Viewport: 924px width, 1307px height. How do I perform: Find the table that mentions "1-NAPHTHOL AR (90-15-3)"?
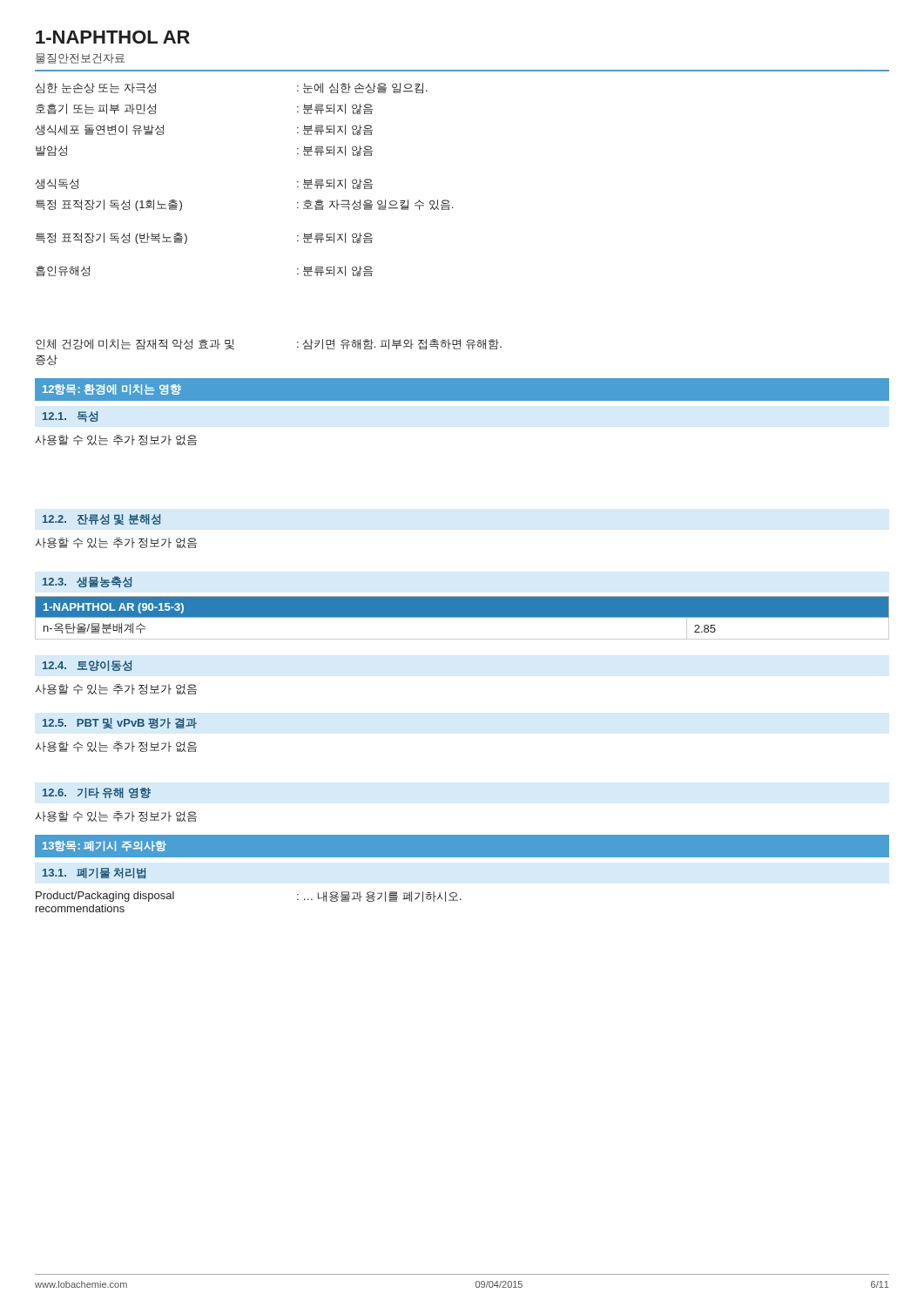coord(462,618)
